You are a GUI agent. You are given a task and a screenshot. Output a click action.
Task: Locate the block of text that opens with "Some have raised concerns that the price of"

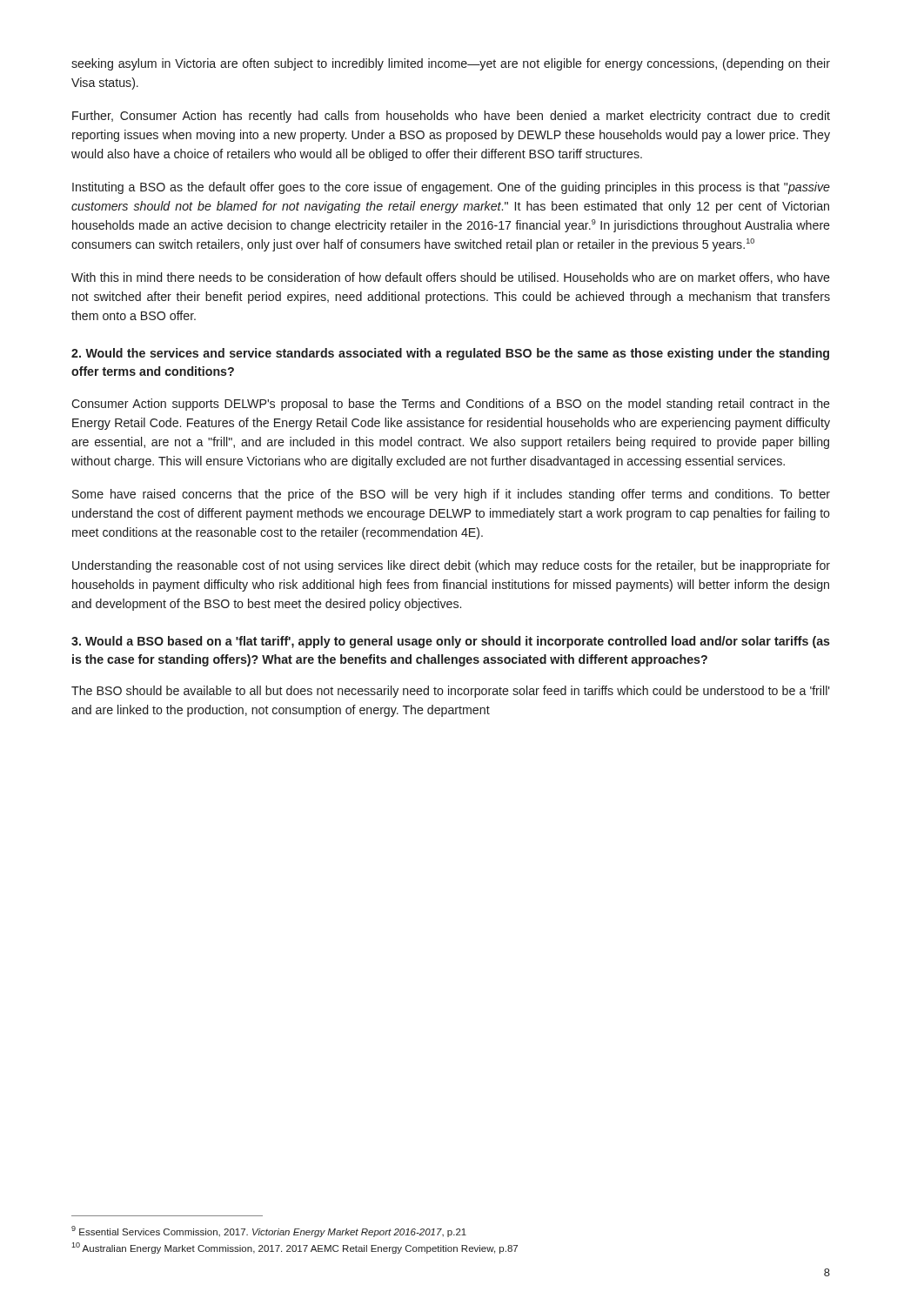point(451,513)
